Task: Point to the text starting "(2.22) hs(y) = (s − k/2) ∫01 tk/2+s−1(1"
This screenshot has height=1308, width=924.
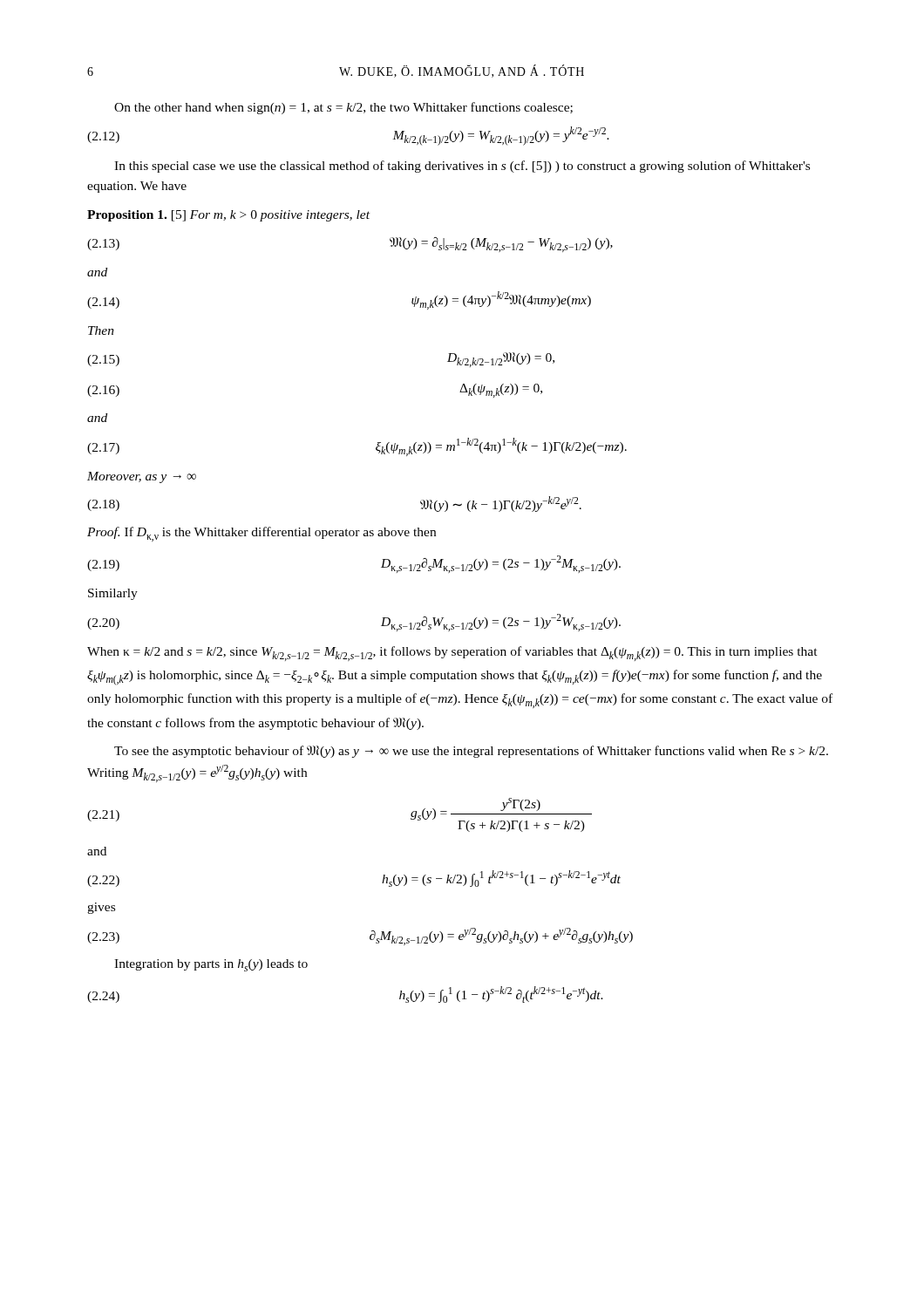Action: pyautogui.click(x=462, y=879)
